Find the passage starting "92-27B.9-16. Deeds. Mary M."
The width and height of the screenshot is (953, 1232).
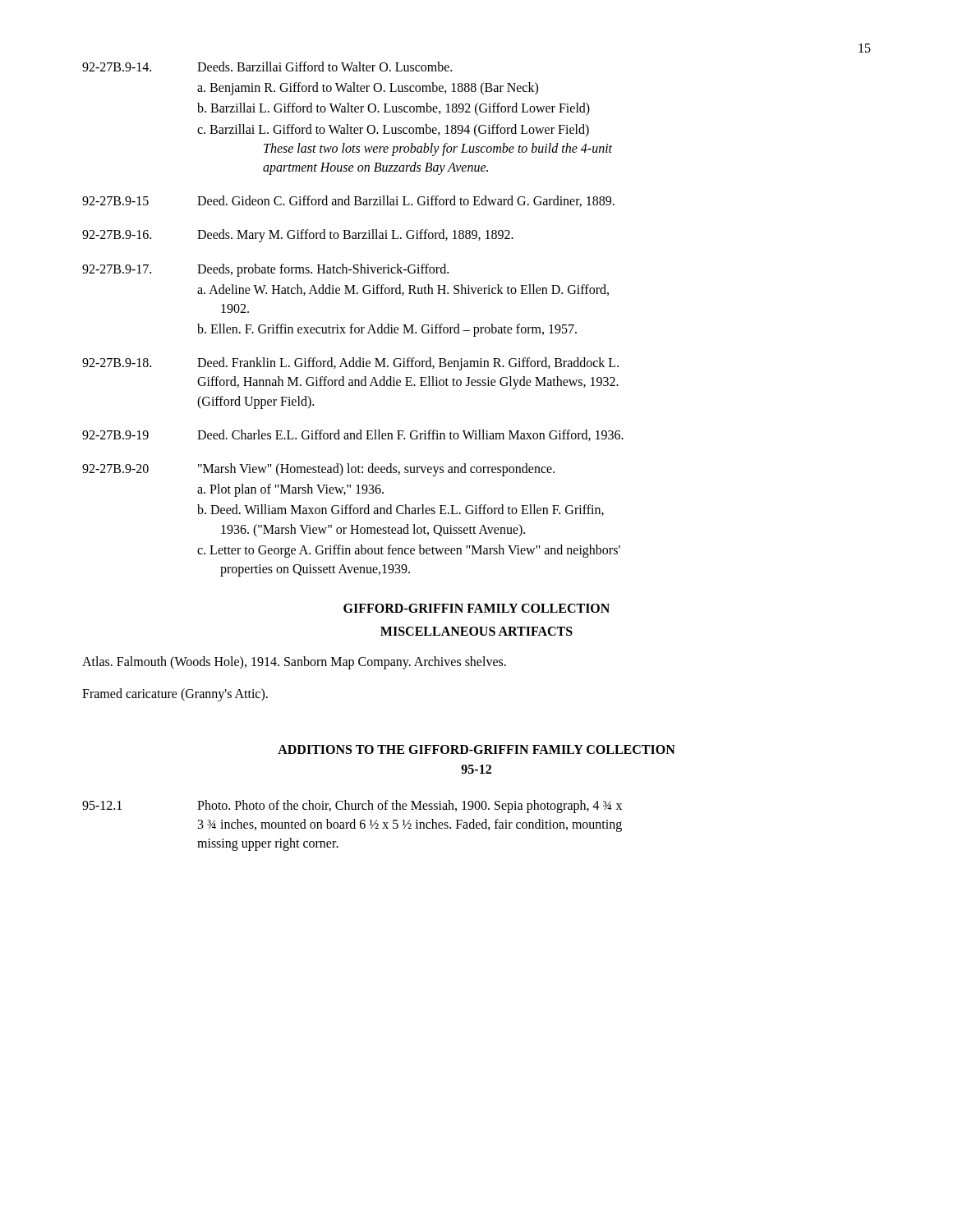476,235
